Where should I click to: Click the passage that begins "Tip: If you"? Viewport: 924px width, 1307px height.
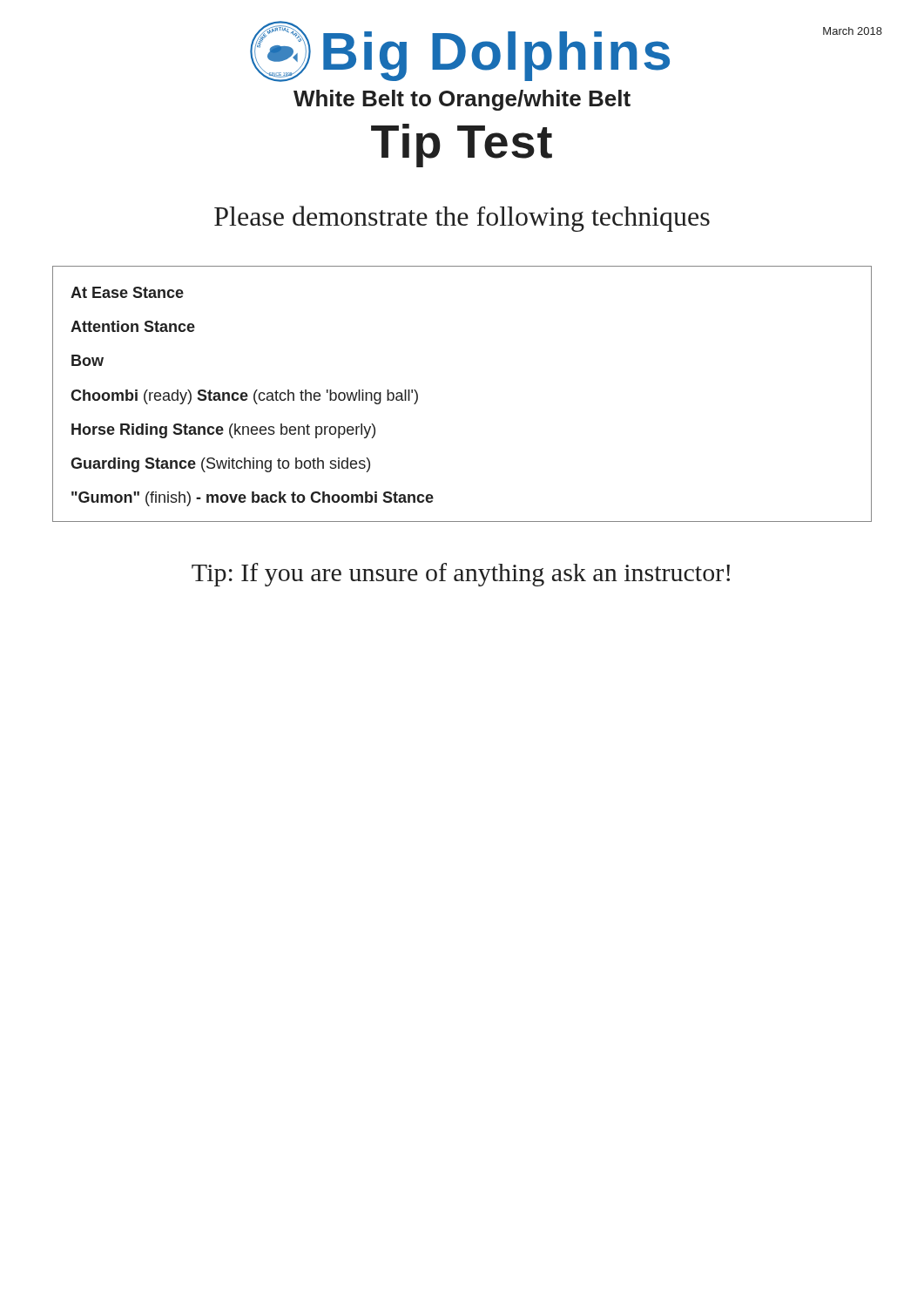pyautogui.click(x=462, y=572)
